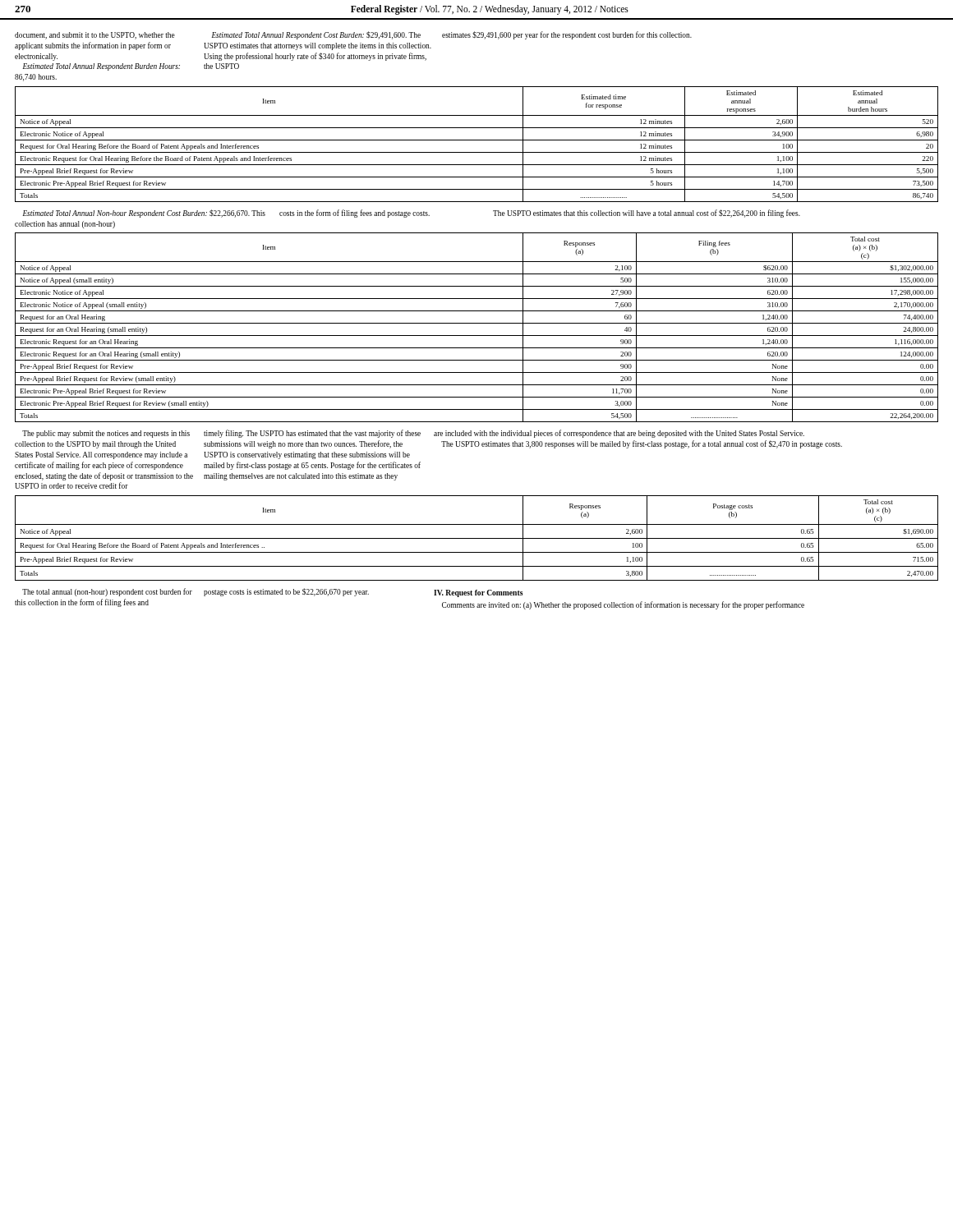Find the text block that reads "The USPTO estimates that this collection"

(x=647, y=213)
